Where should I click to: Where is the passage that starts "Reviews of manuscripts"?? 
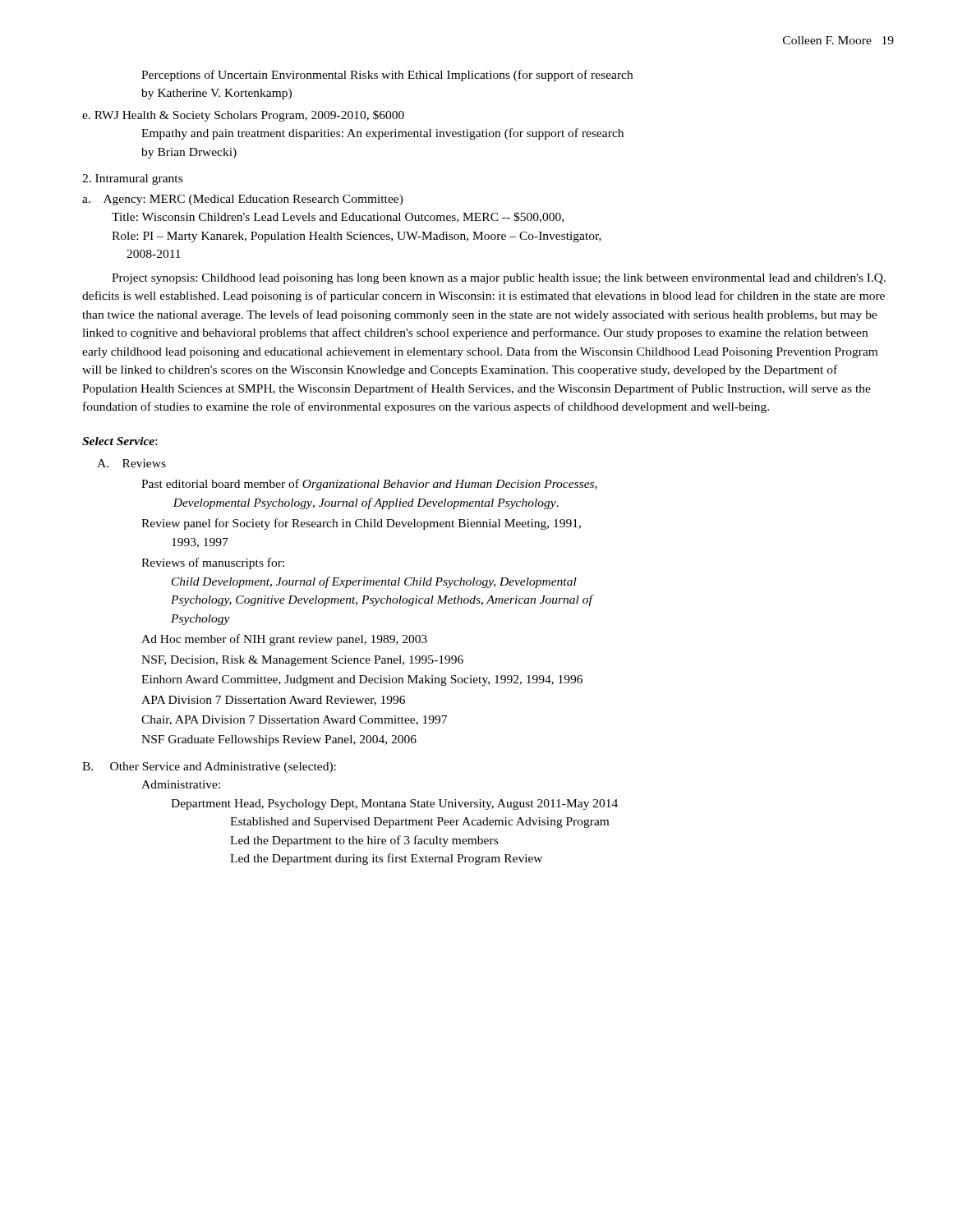367,591
